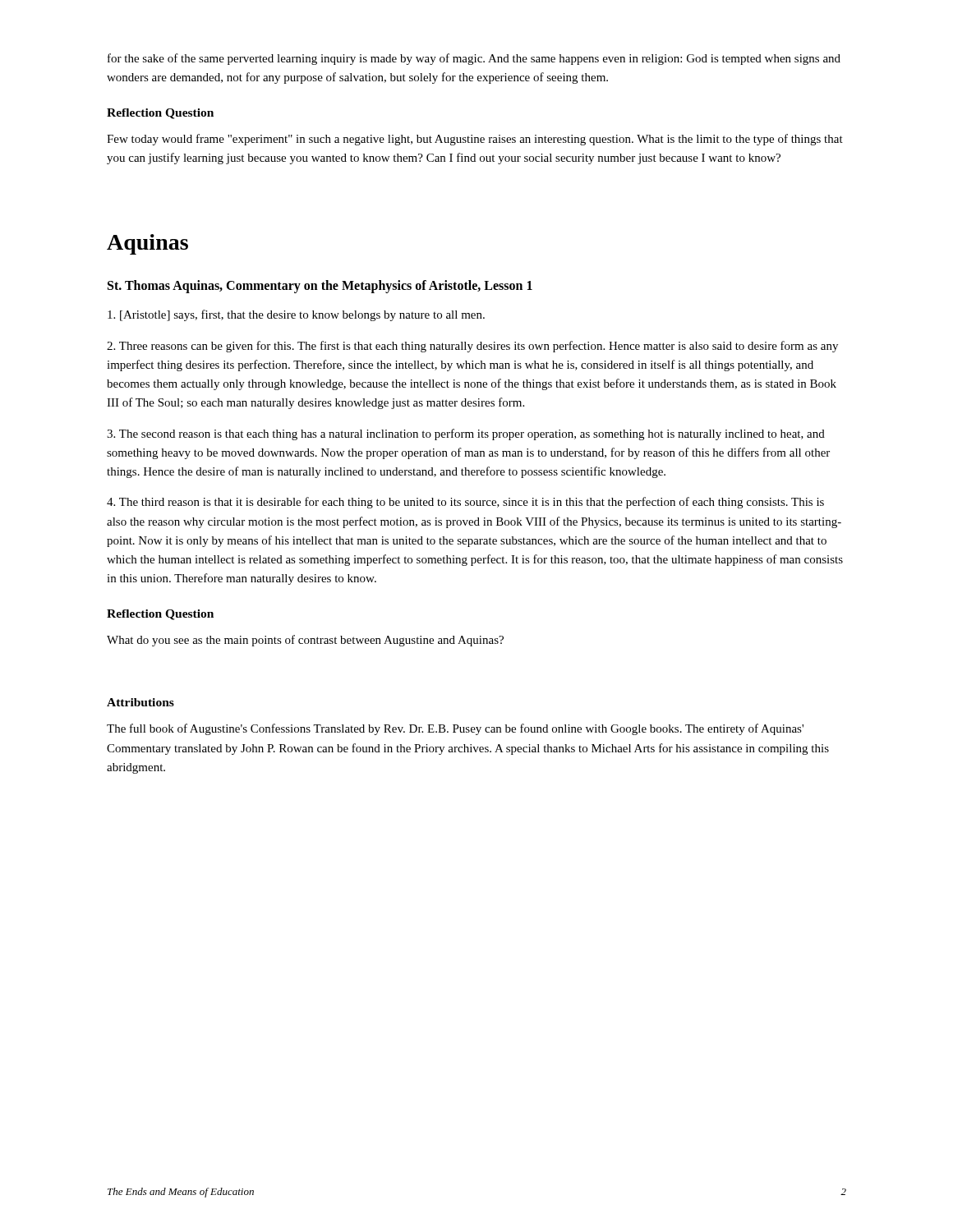Image resolution: width=953 pixels, height=1232 pixels.
Task: Click on the text starting "Few today would frame "experiment""
Action: click(x=475, y=148)
